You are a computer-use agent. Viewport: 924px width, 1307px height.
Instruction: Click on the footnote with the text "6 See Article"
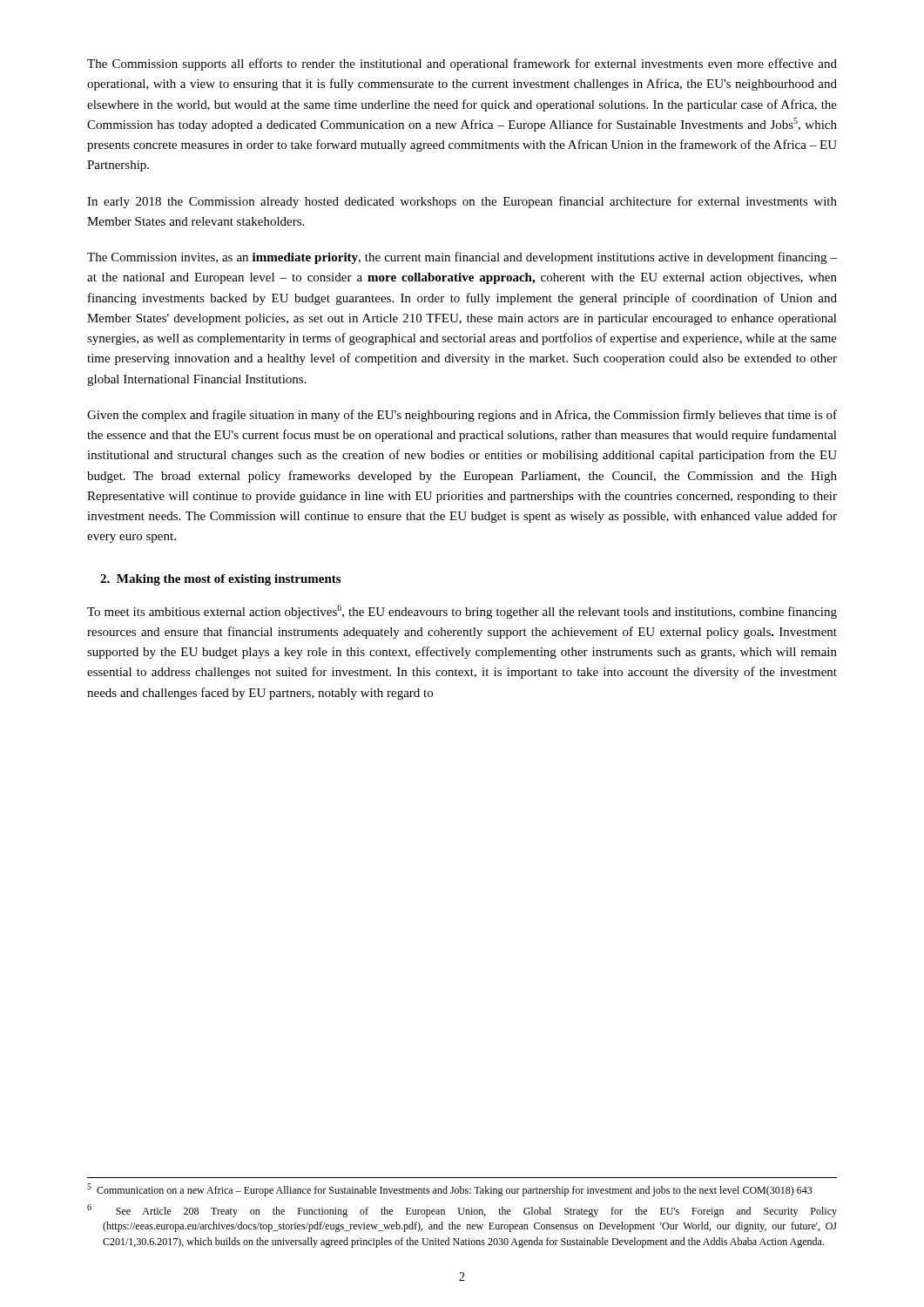[x=462, y=1226]
